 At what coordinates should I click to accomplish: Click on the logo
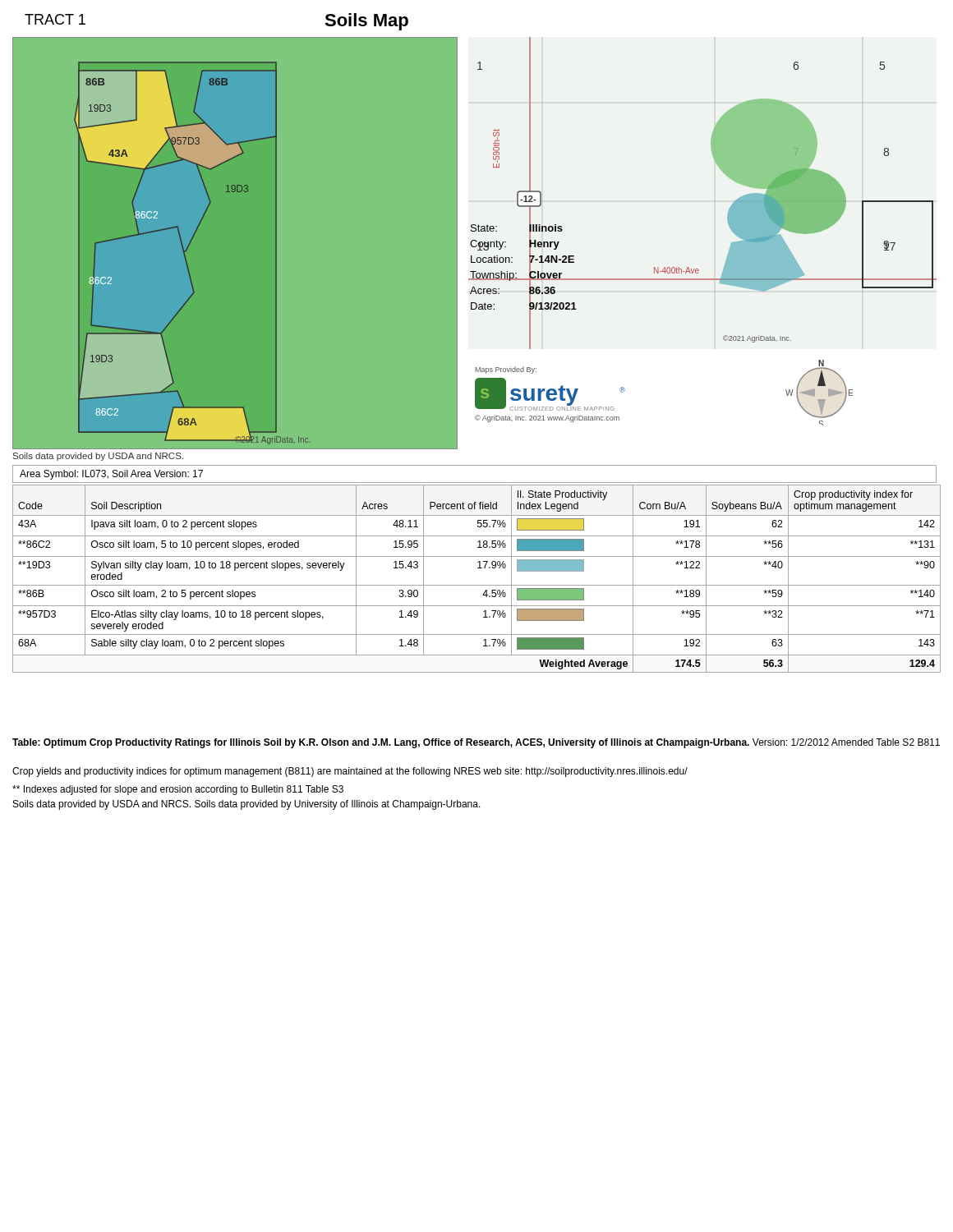pos(702,393)
